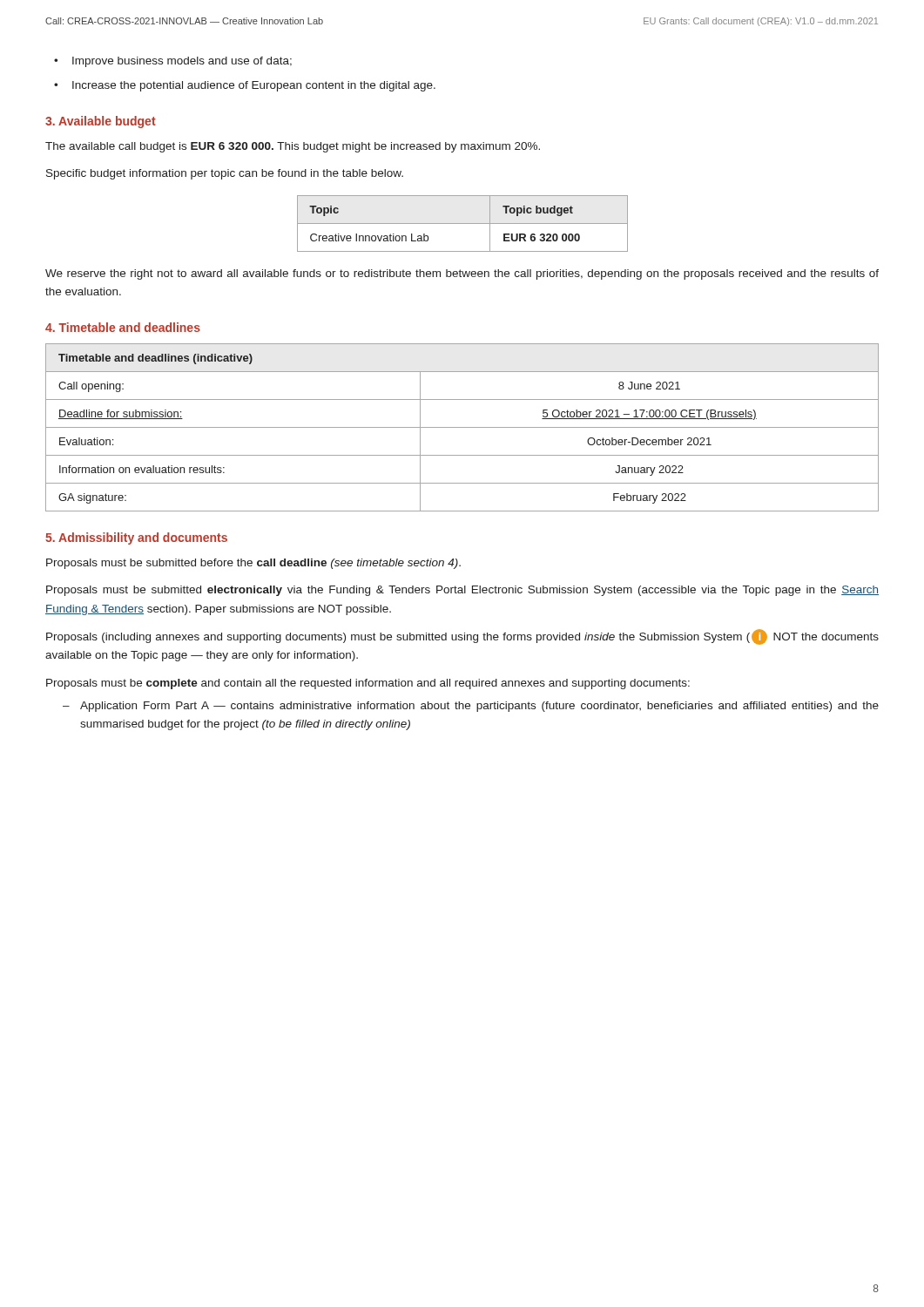Click on the text block that says "Specific budget information per topic can be found"

(225, 173)
